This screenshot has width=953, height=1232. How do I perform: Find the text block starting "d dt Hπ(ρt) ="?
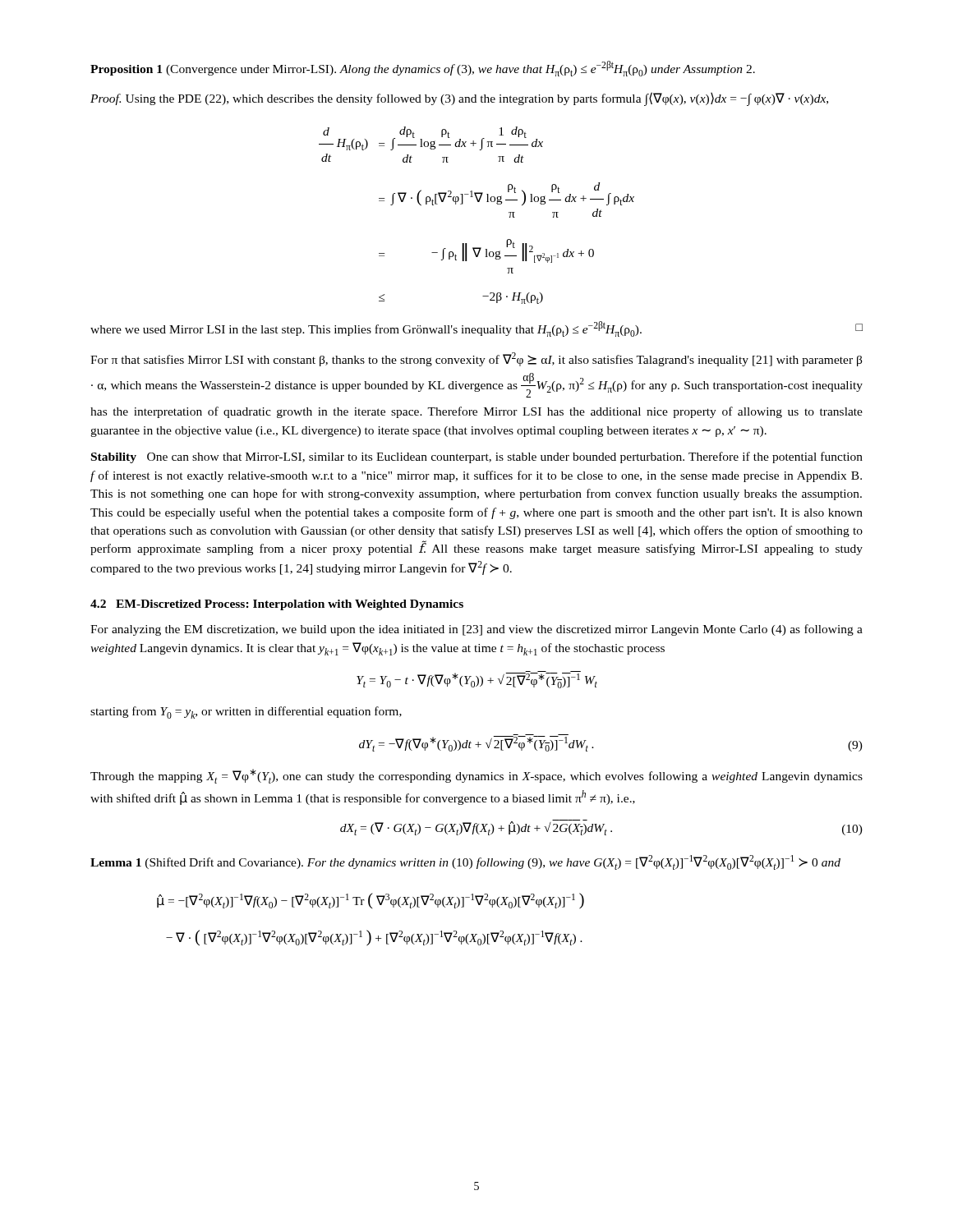(431, 138)
